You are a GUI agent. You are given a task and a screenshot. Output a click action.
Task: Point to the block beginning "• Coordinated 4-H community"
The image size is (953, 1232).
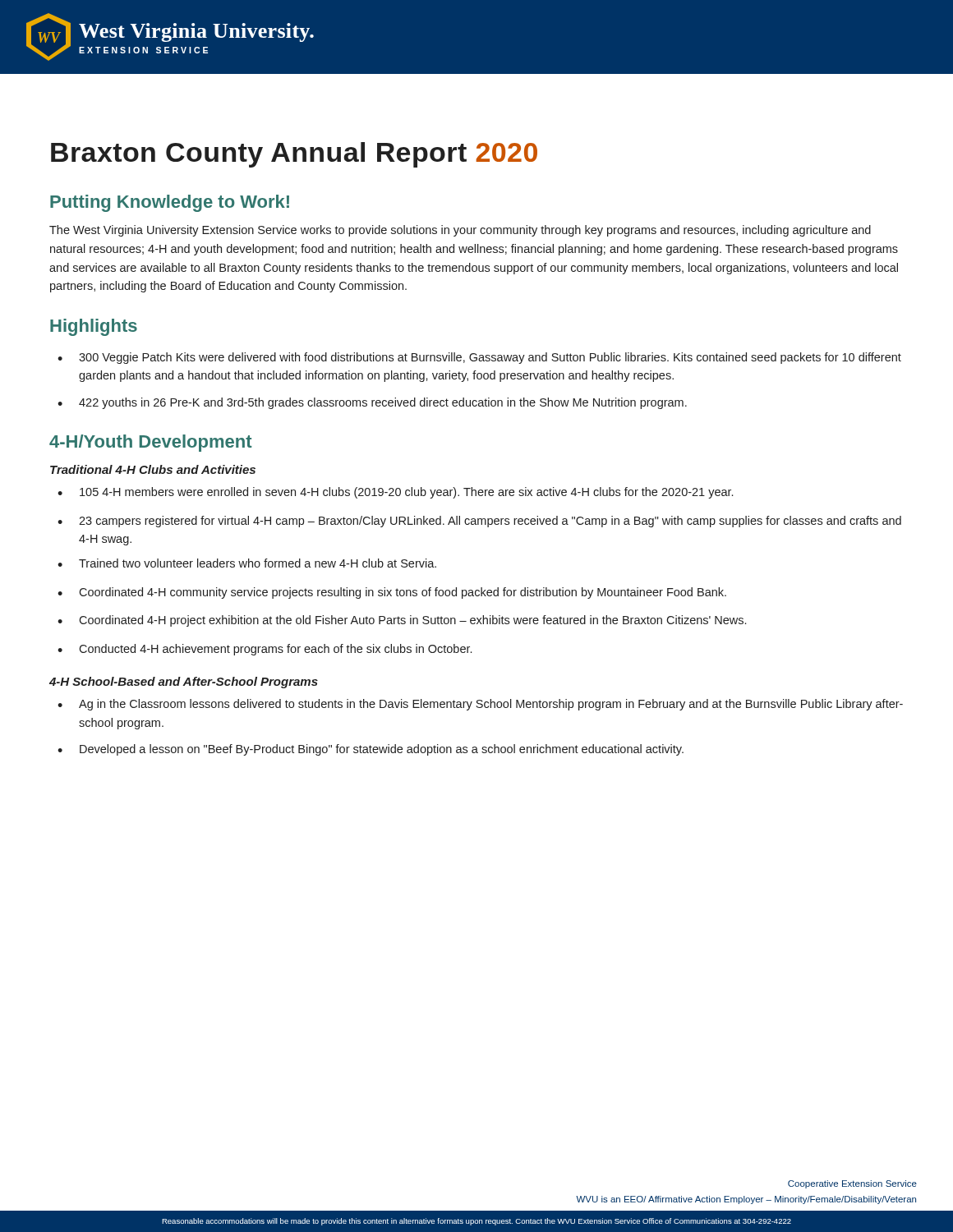click(x=388, y=594)
